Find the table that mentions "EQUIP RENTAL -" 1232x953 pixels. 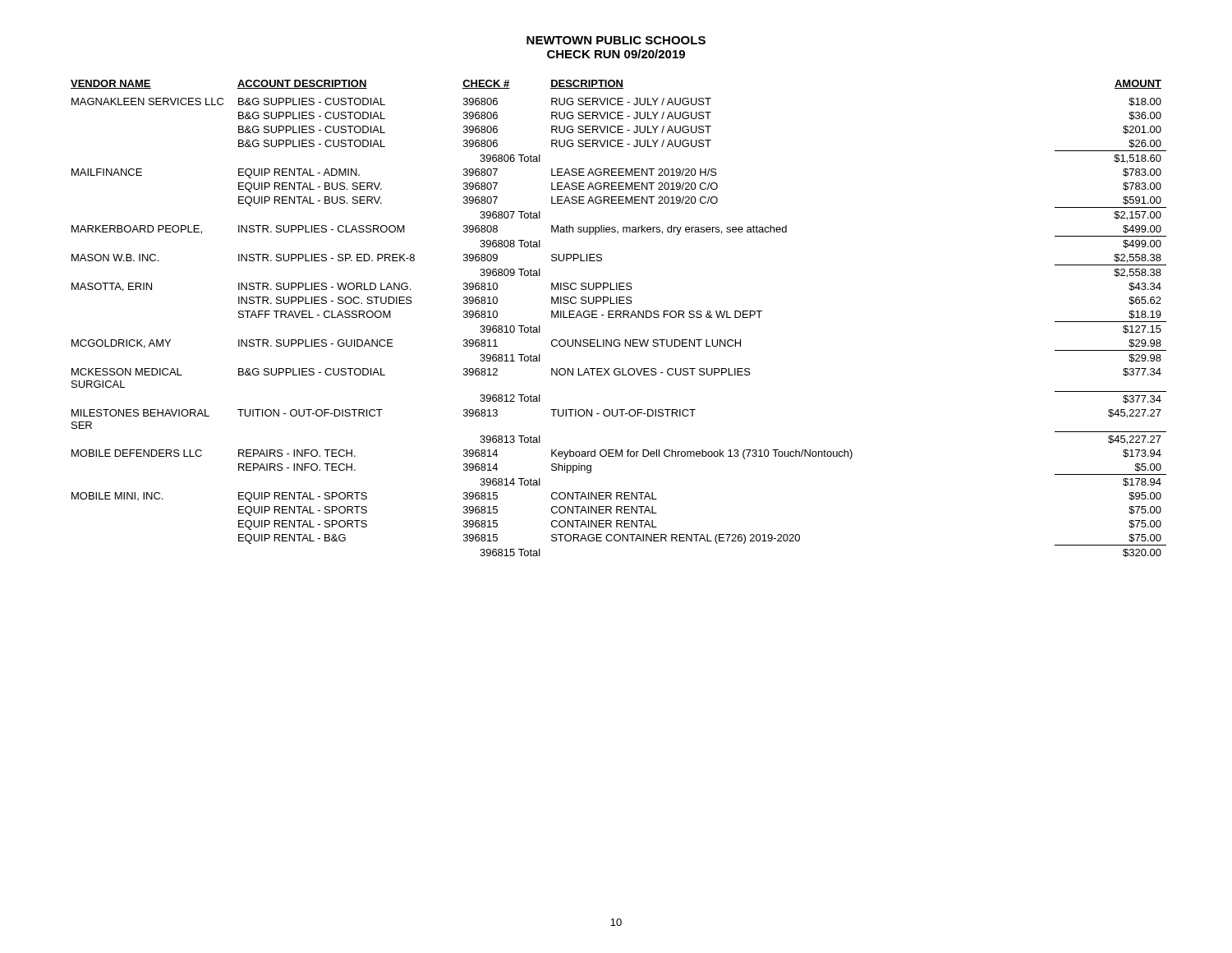coord(616,318)
